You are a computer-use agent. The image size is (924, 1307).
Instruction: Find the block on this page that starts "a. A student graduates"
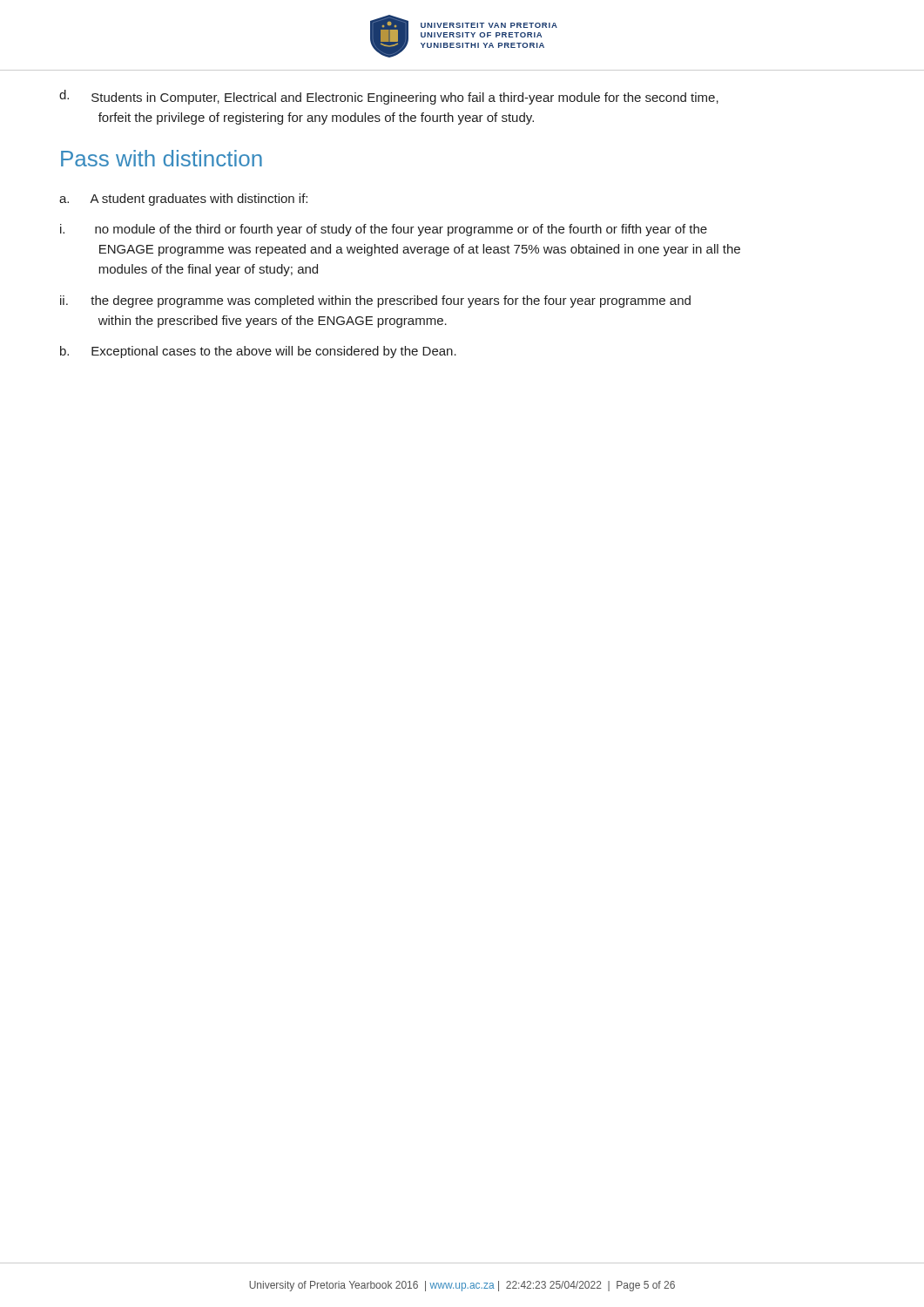pos(184,198)
